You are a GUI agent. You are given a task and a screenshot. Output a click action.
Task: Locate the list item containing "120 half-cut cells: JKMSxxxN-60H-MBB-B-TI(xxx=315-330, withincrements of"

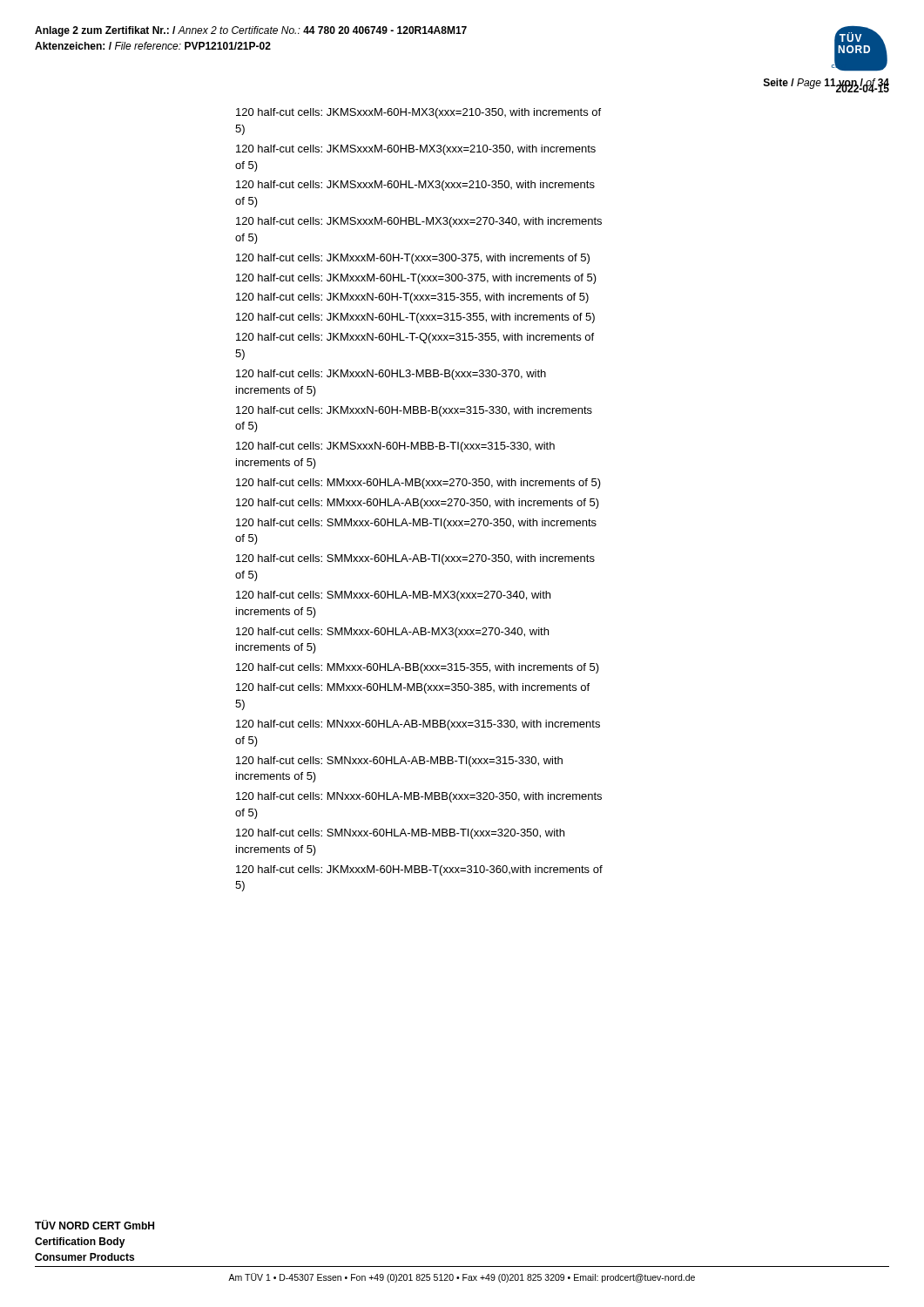pyautogui.click(x=395, y=454)
